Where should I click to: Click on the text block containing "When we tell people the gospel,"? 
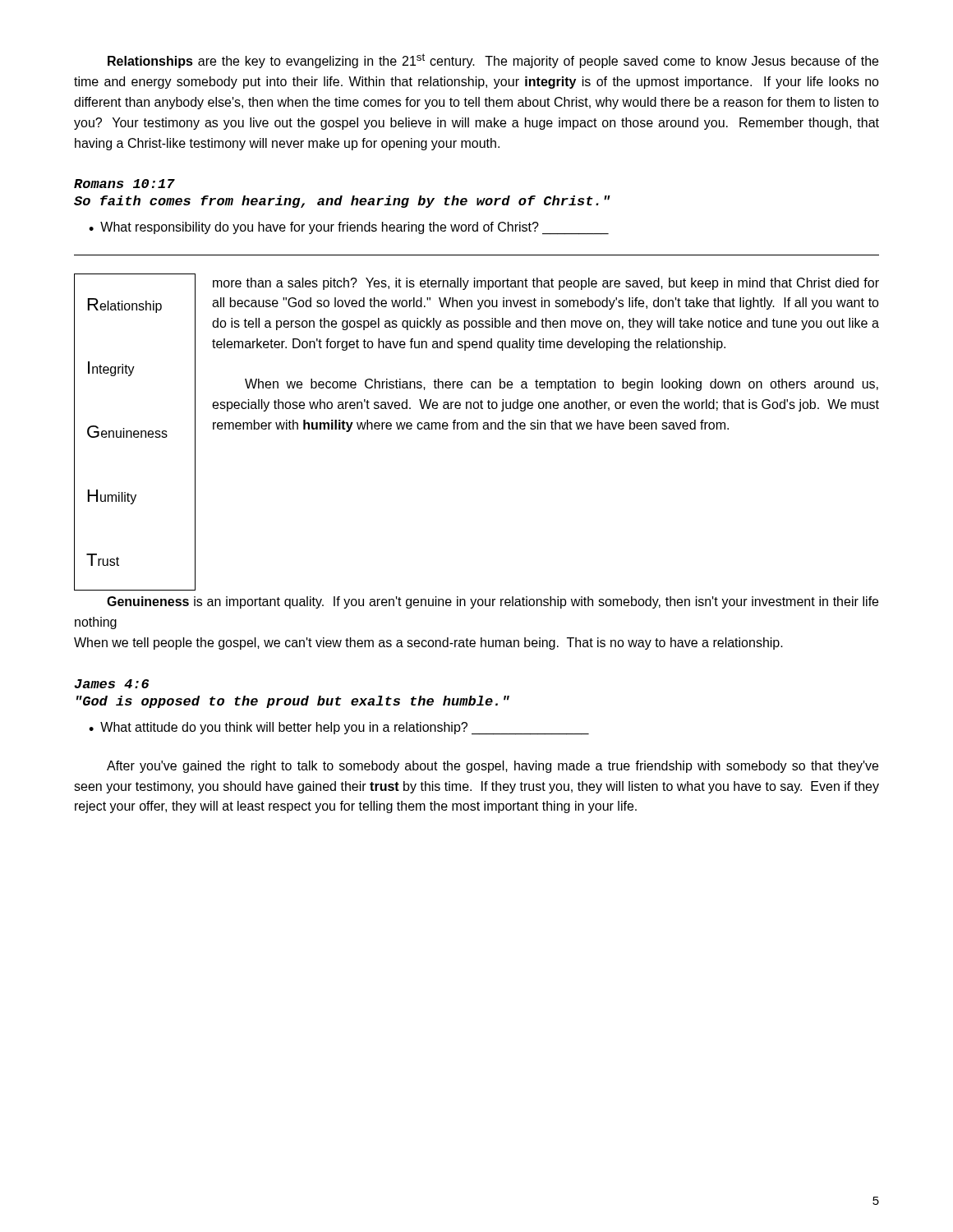429,642
